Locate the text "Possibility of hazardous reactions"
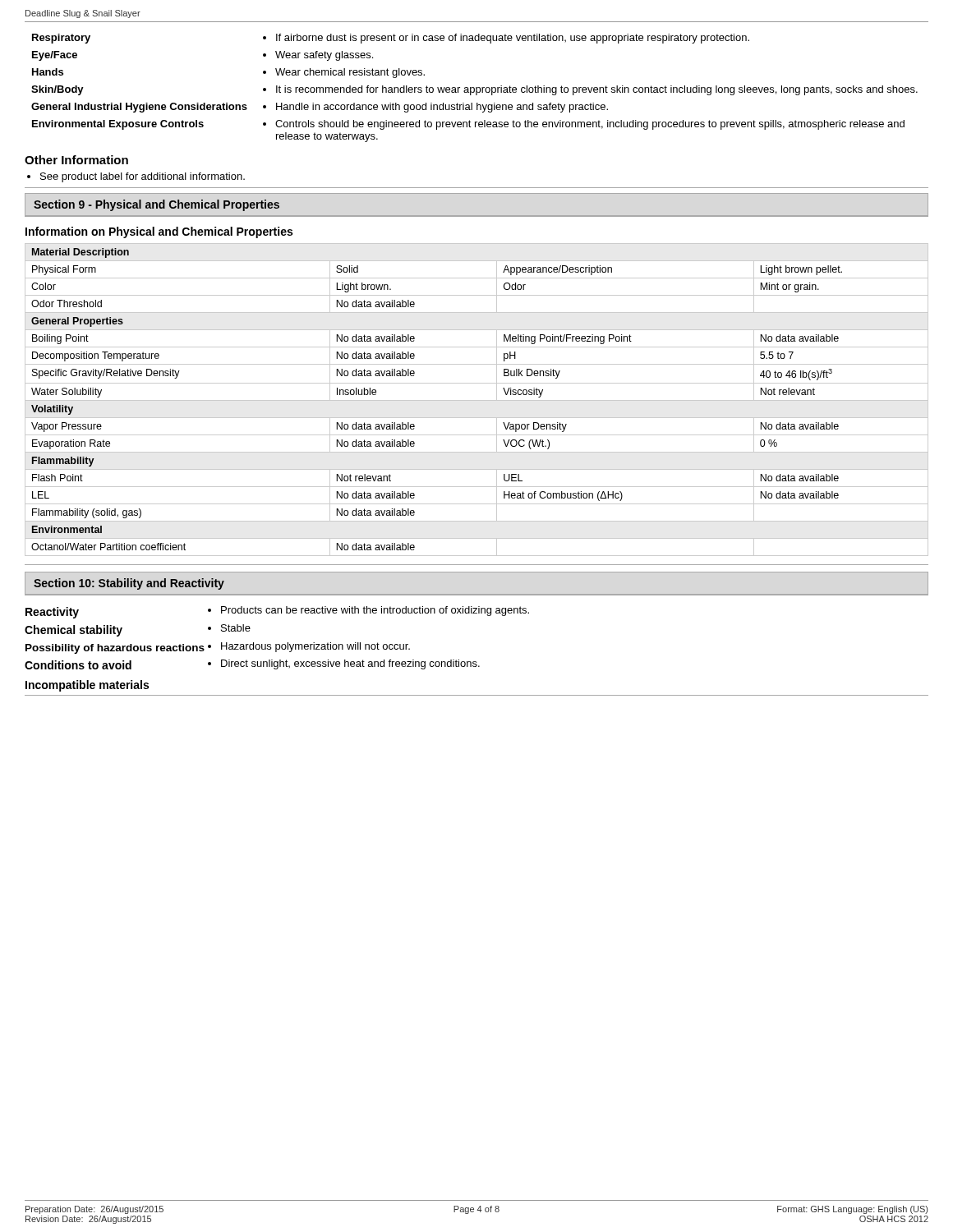Screen dimensions: 1232x953 coord(115,648)
